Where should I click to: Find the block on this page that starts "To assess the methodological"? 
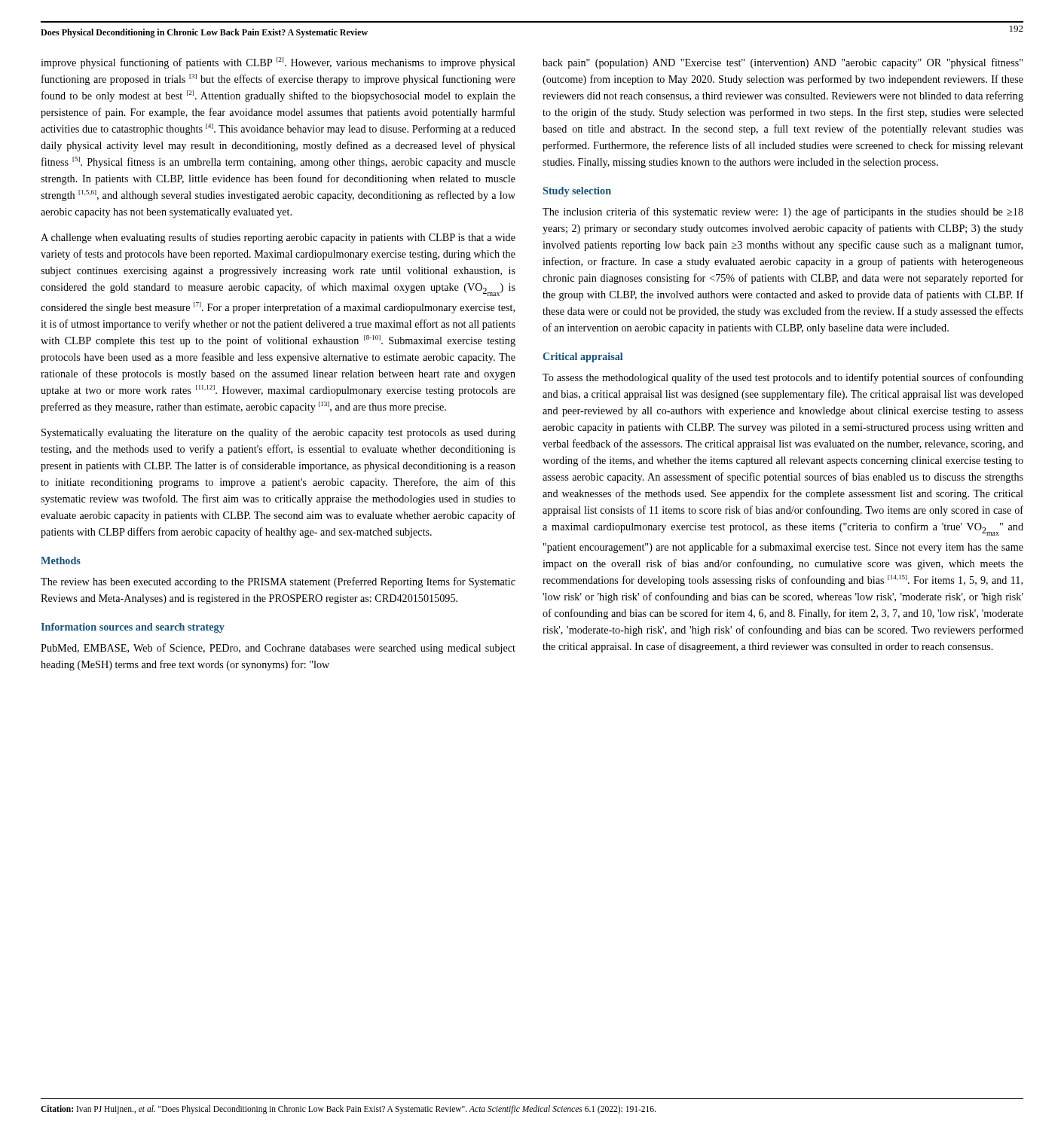(x=783, y=512)
